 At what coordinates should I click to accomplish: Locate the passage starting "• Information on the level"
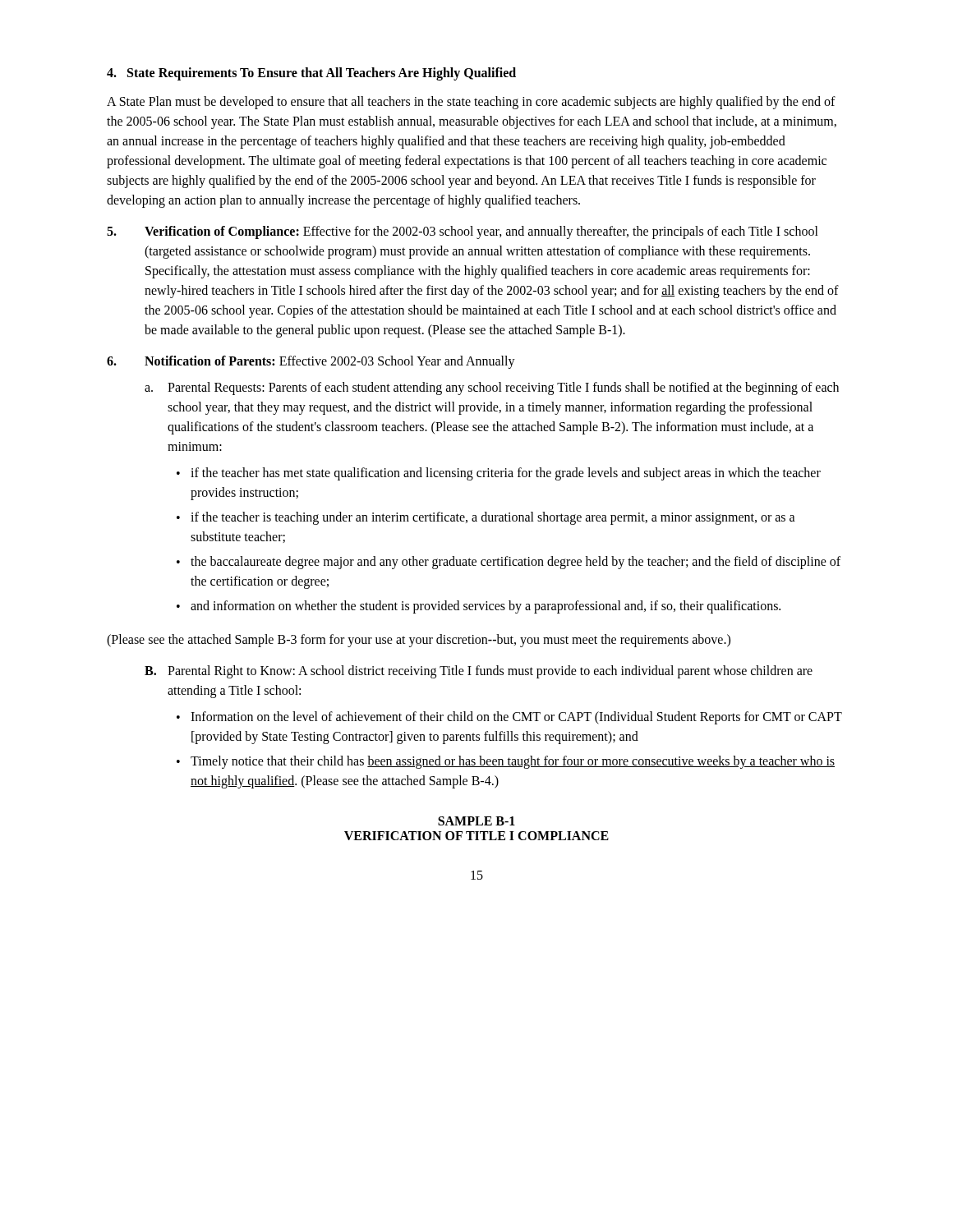coord(511,727)
